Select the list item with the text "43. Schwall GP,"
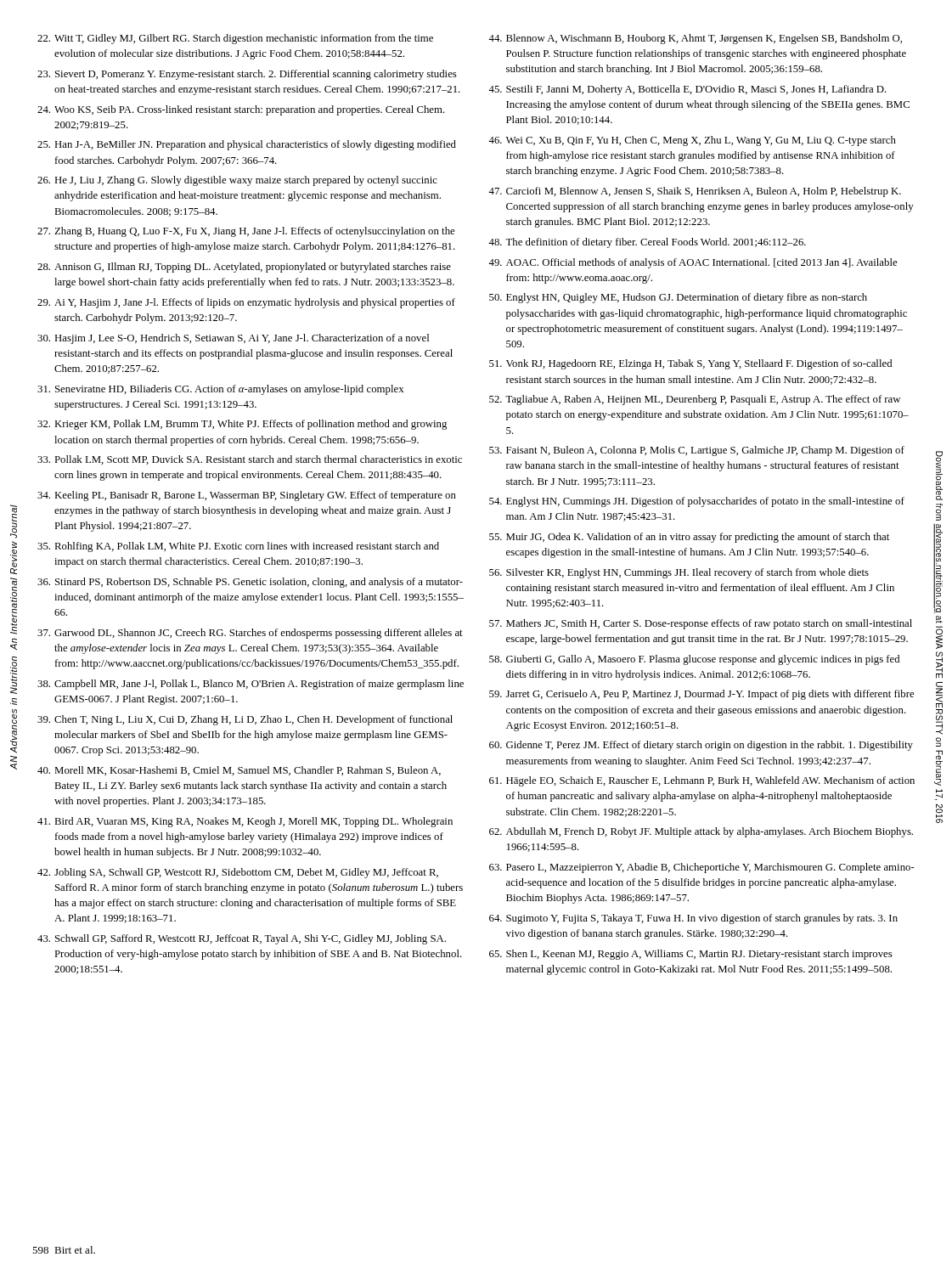 pyautogui.click(x=249, y=954)
